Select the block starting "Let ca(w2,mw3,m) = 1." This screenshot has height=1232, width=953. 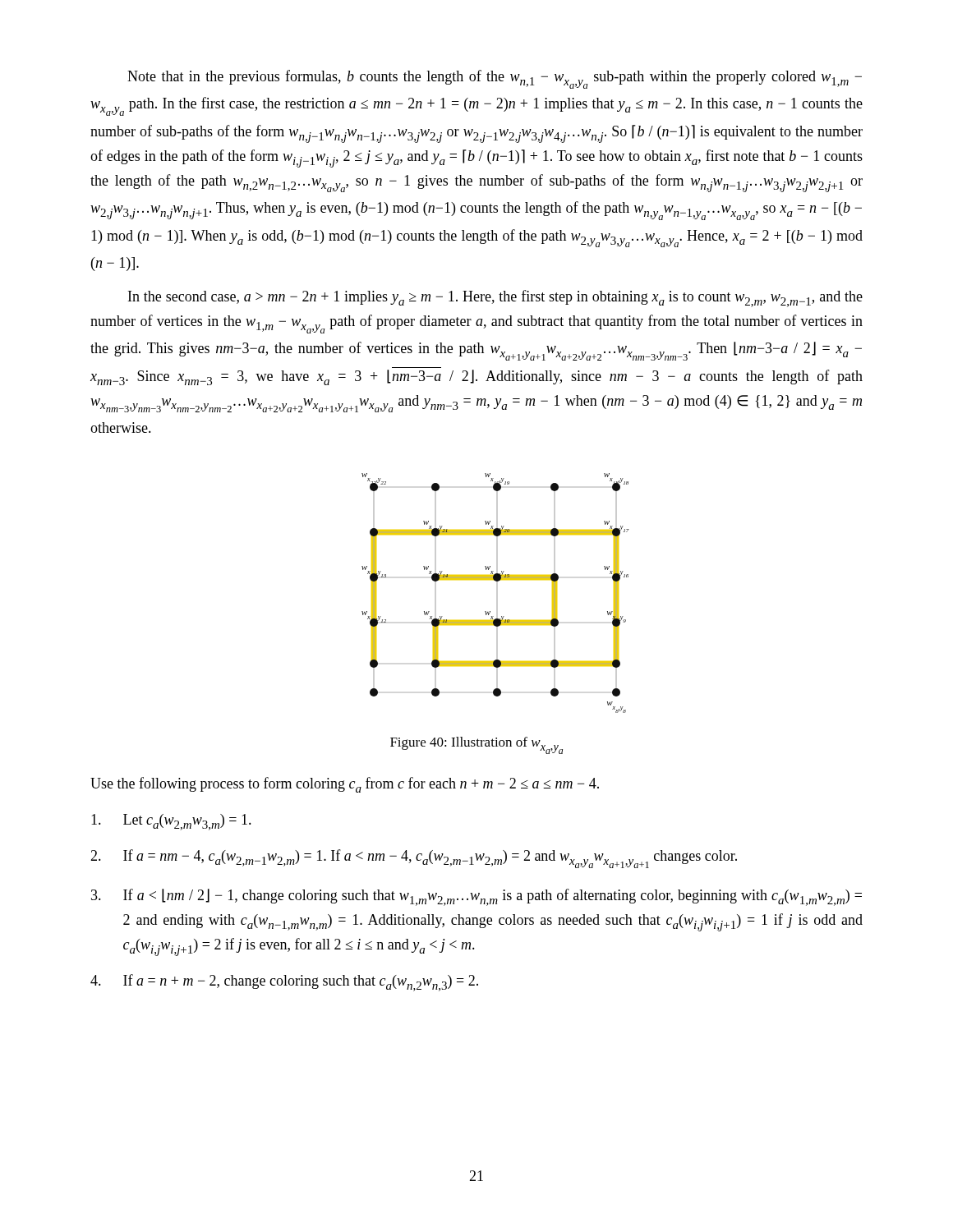(x=171, y=822)
